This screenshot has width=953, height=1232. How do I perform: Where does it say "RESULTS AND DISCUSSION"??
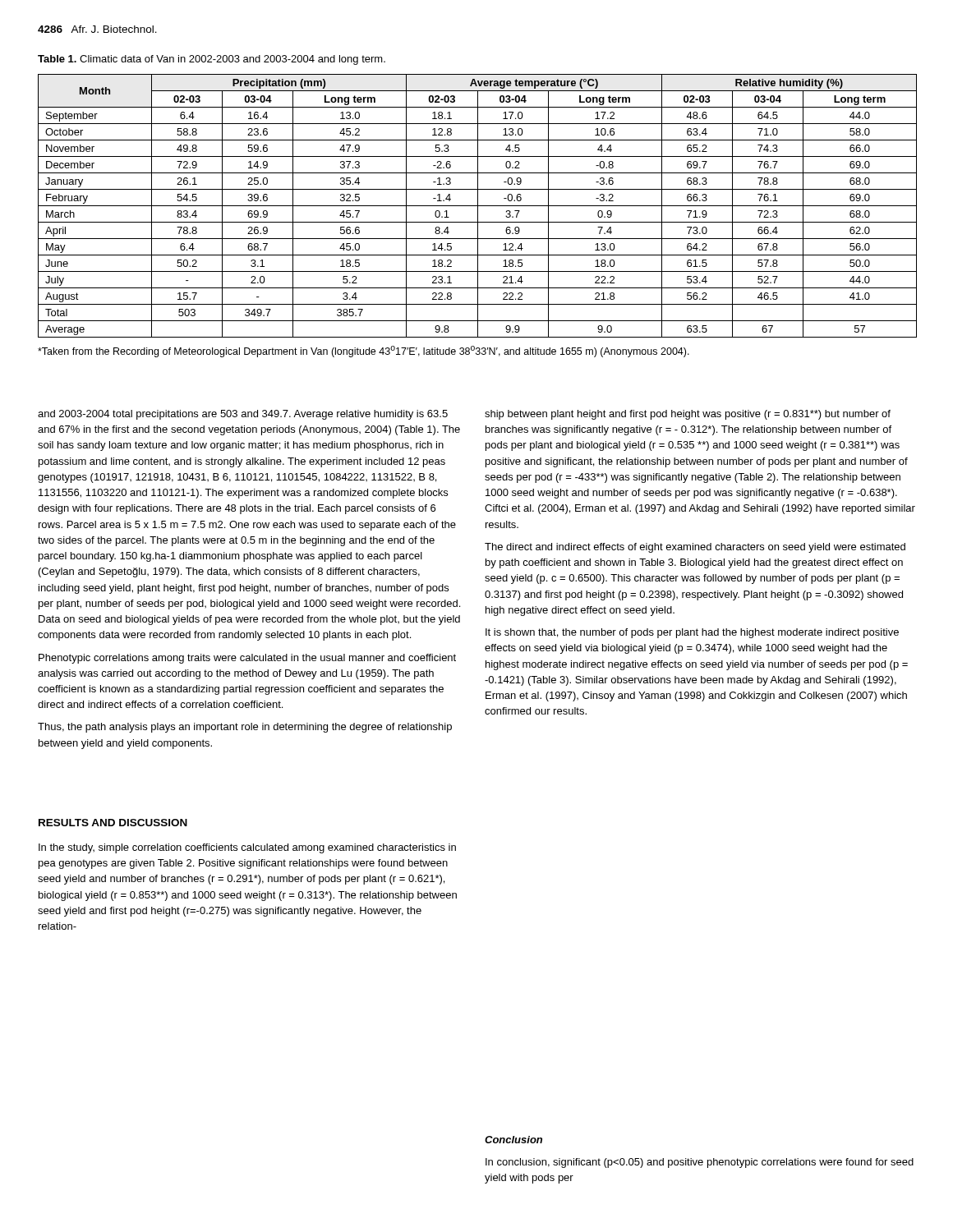tap(113, 823)
